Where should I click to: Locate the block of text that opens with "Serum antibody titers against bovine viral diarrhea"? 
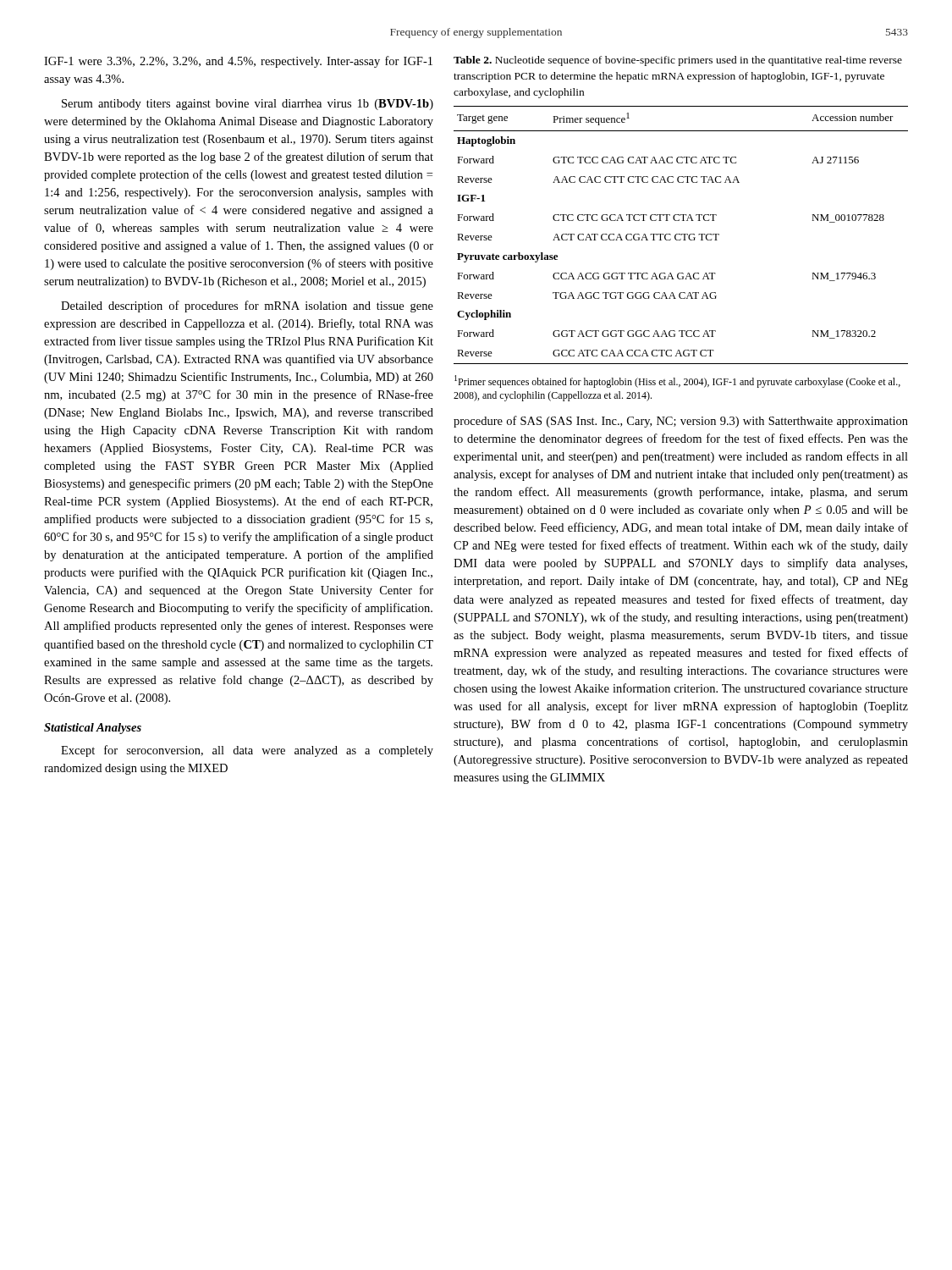[239, 193]
